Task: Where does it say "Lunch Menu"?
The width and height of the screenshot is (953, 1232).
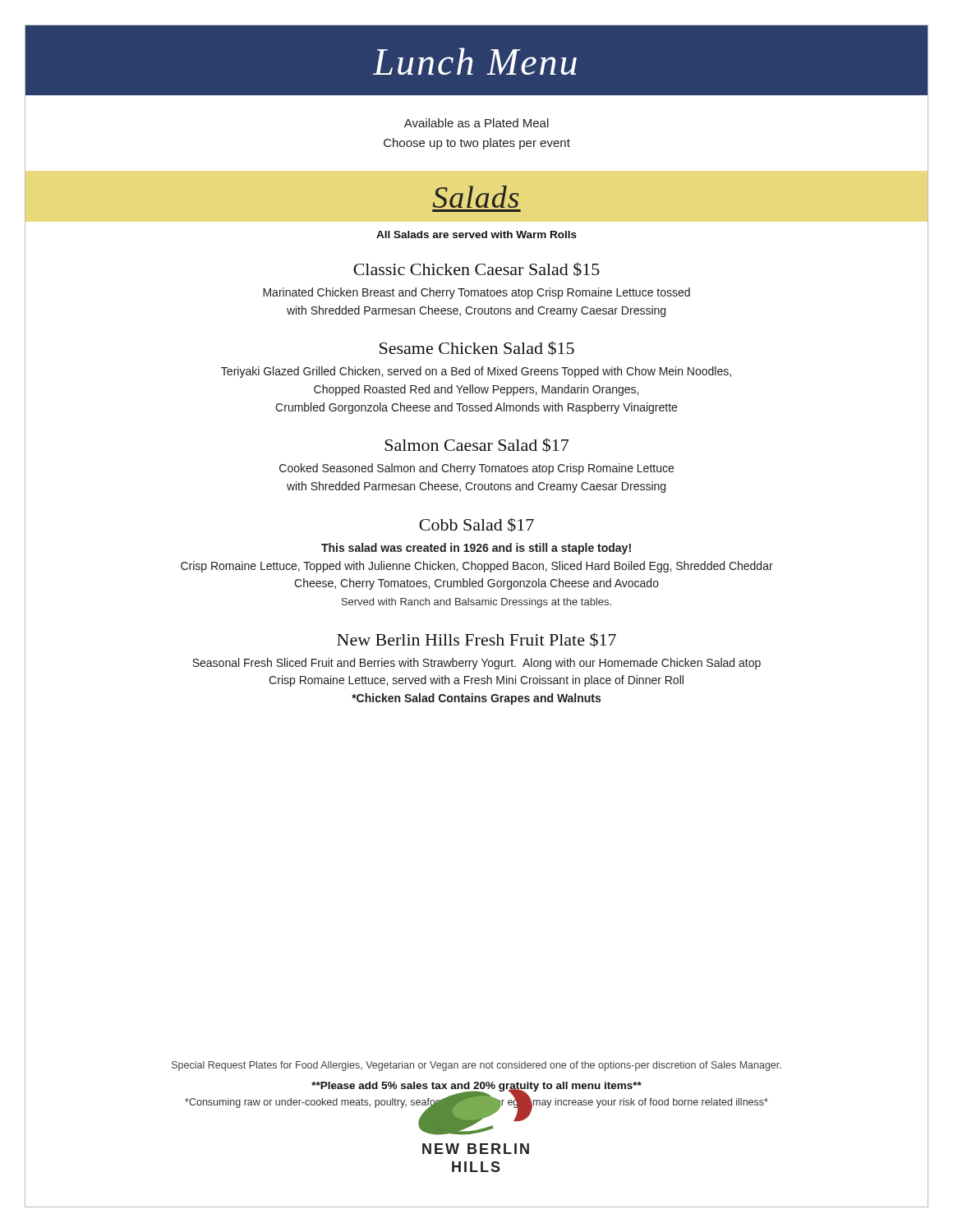Action: point(476,62)
